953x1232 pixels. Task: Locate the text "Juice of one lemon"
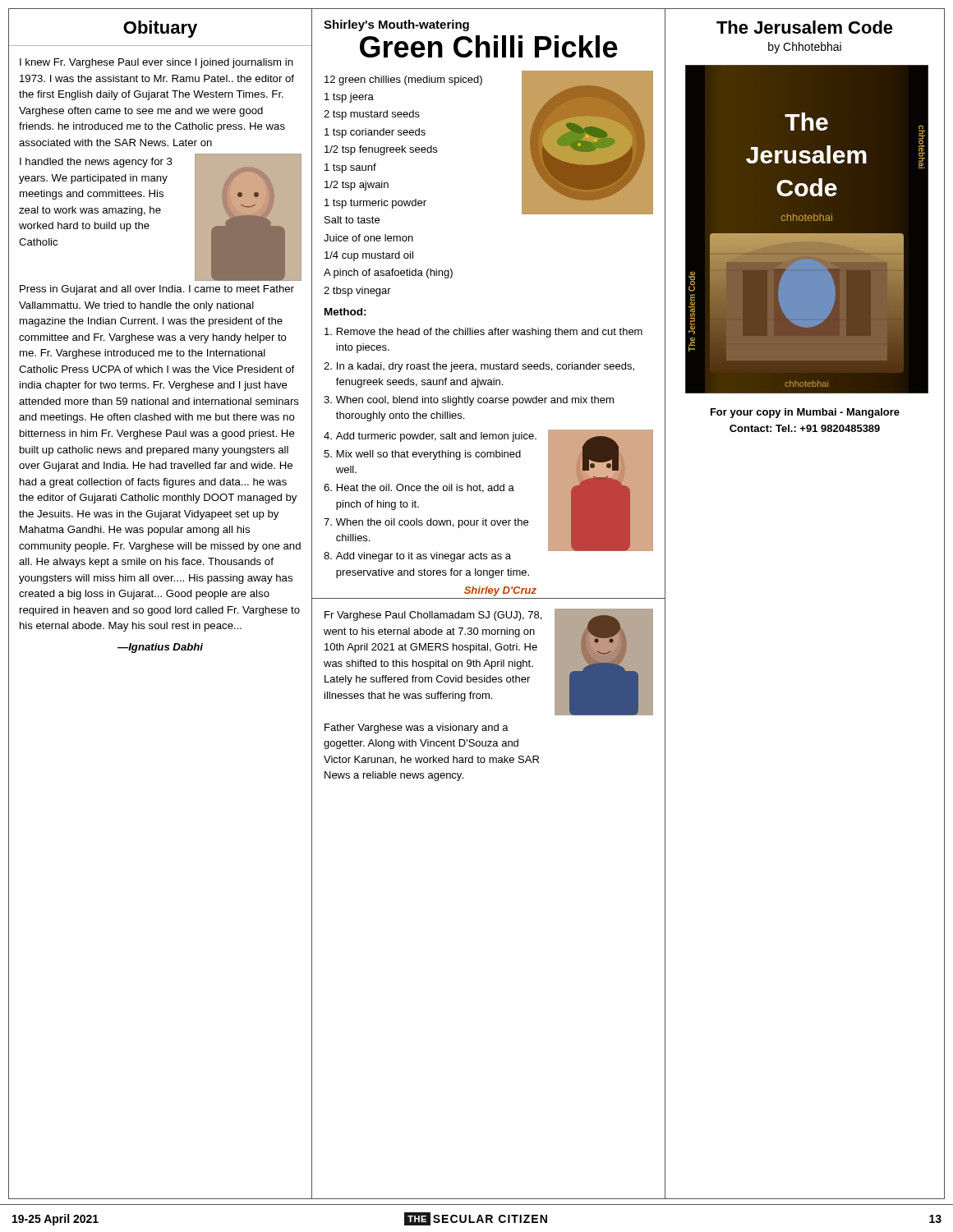tap(369, 237)
